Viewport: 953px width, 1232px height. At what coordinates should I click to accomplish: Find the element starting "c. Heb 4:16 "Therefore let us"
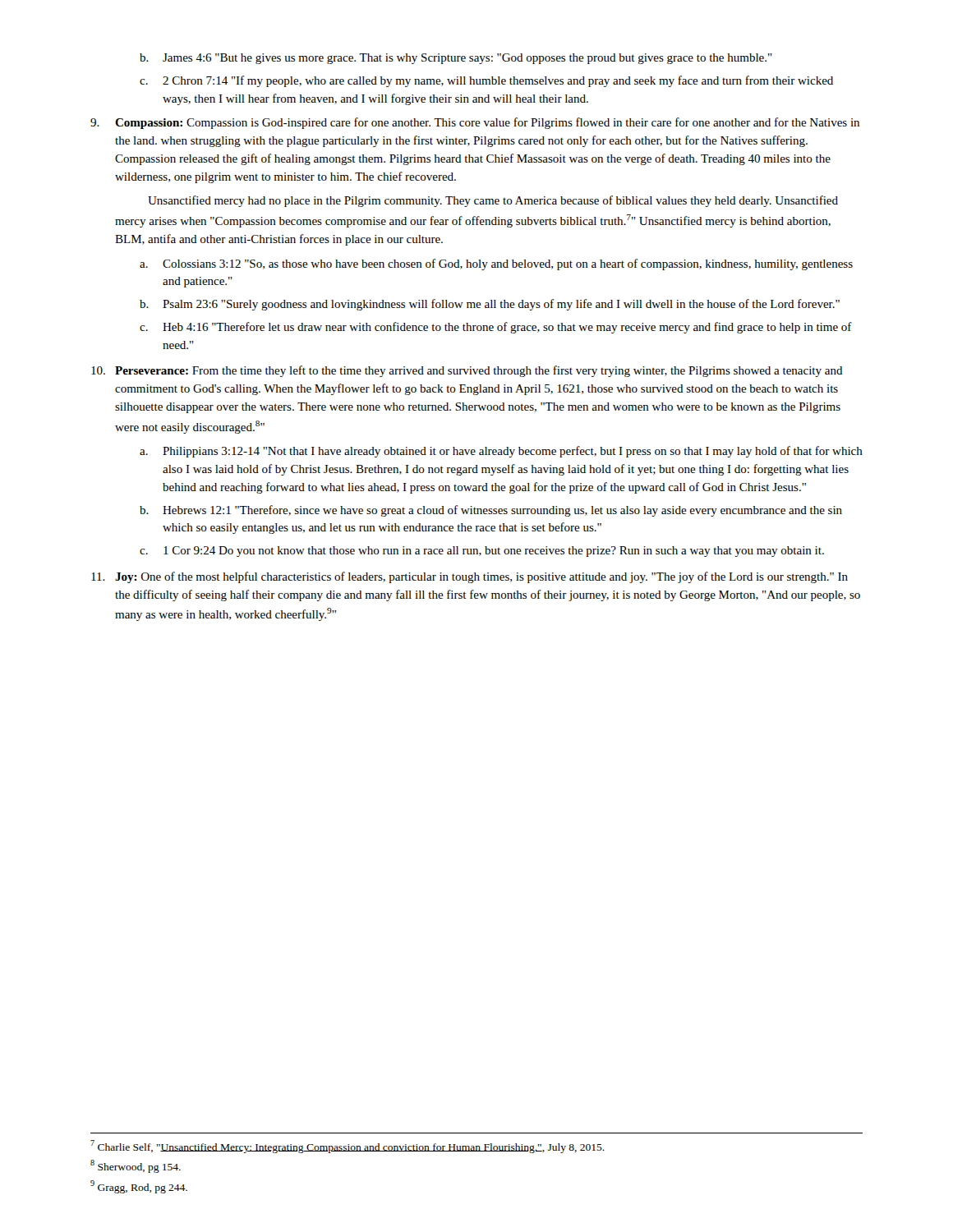pos(501,336)
